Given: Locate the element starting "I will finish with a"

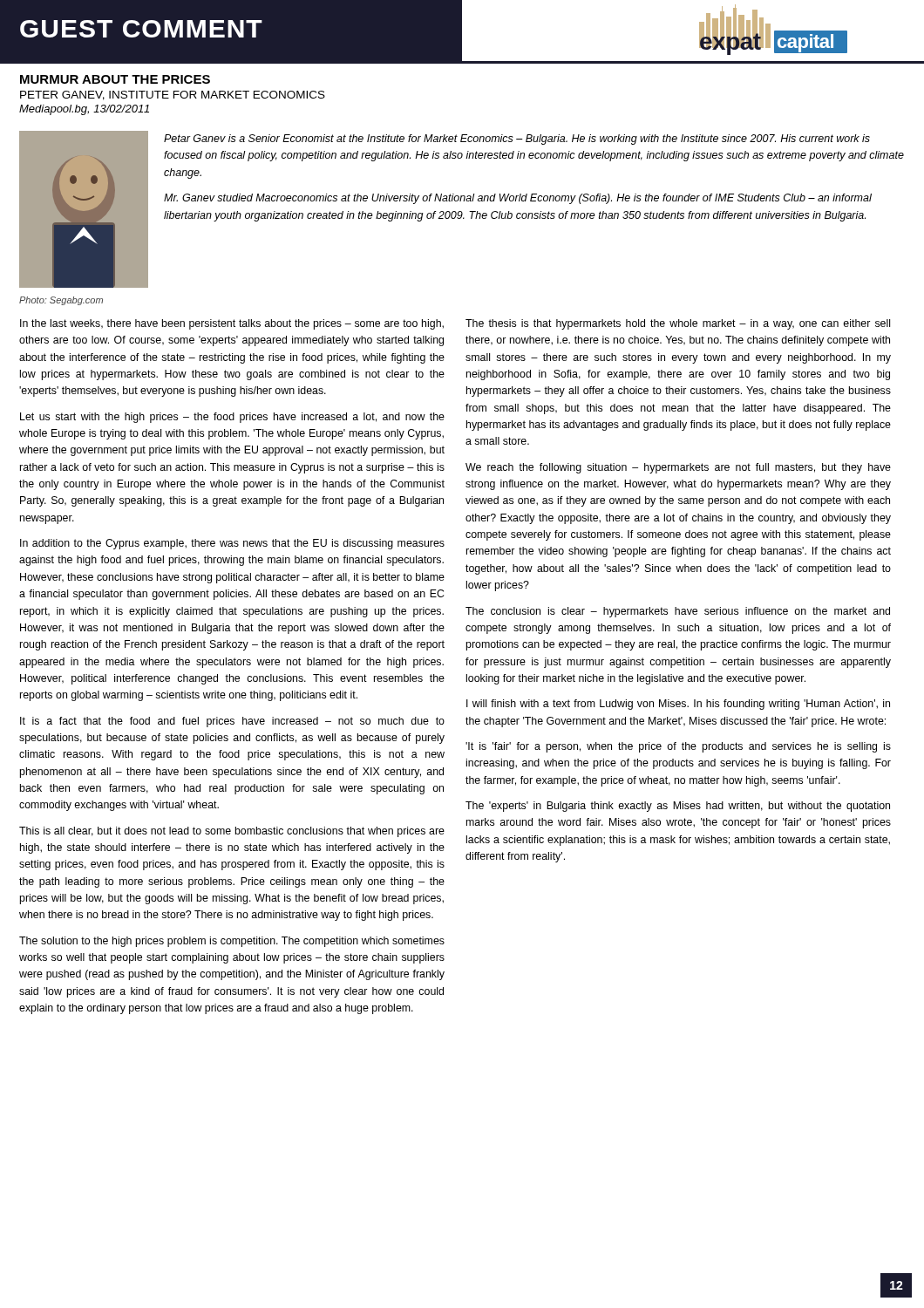Looking at the screenshot, I should pyautogui.click(x=678, y=712).
